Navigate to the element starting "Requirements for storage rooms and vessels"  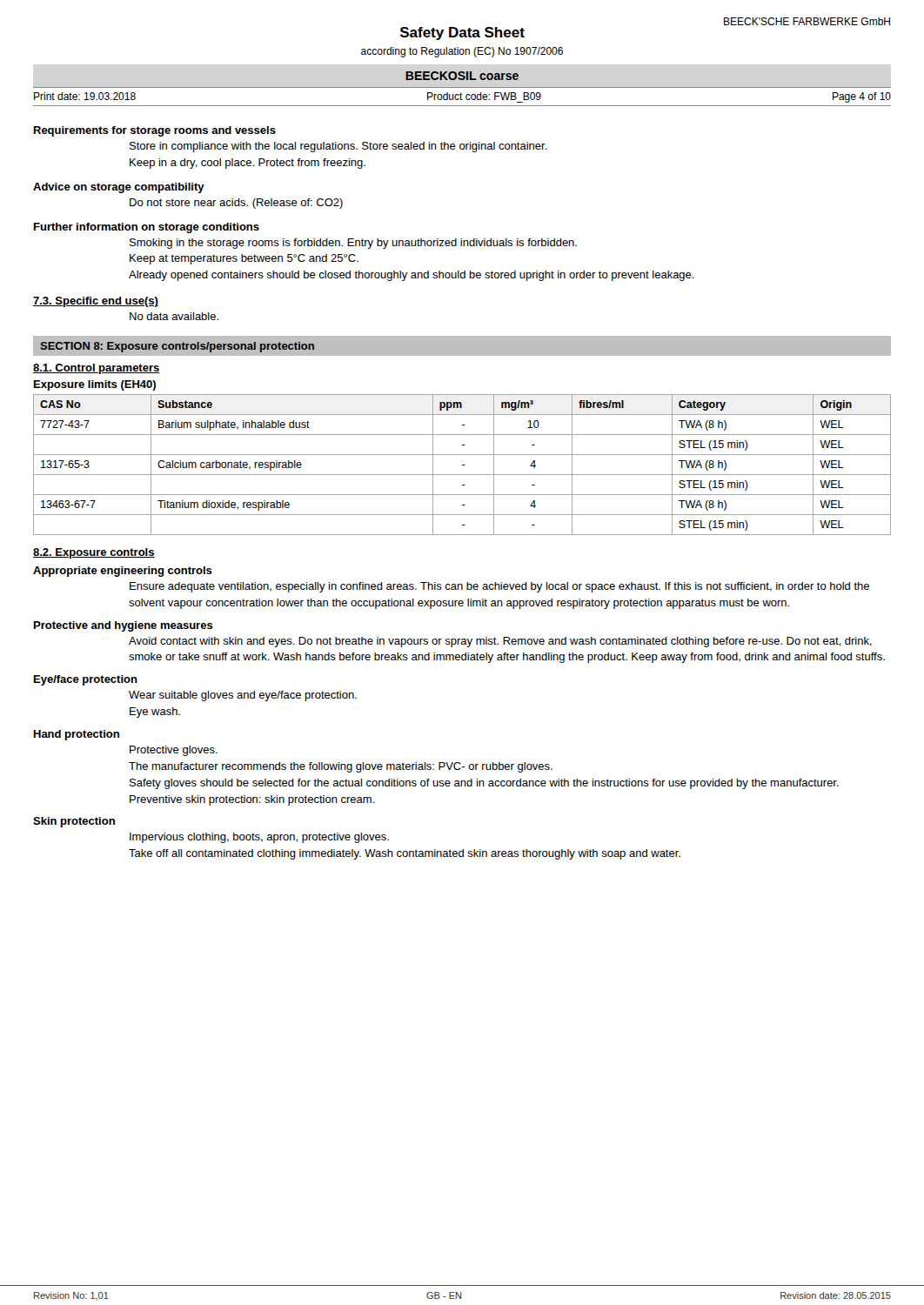pyautogui.click(x=154, y=130)
